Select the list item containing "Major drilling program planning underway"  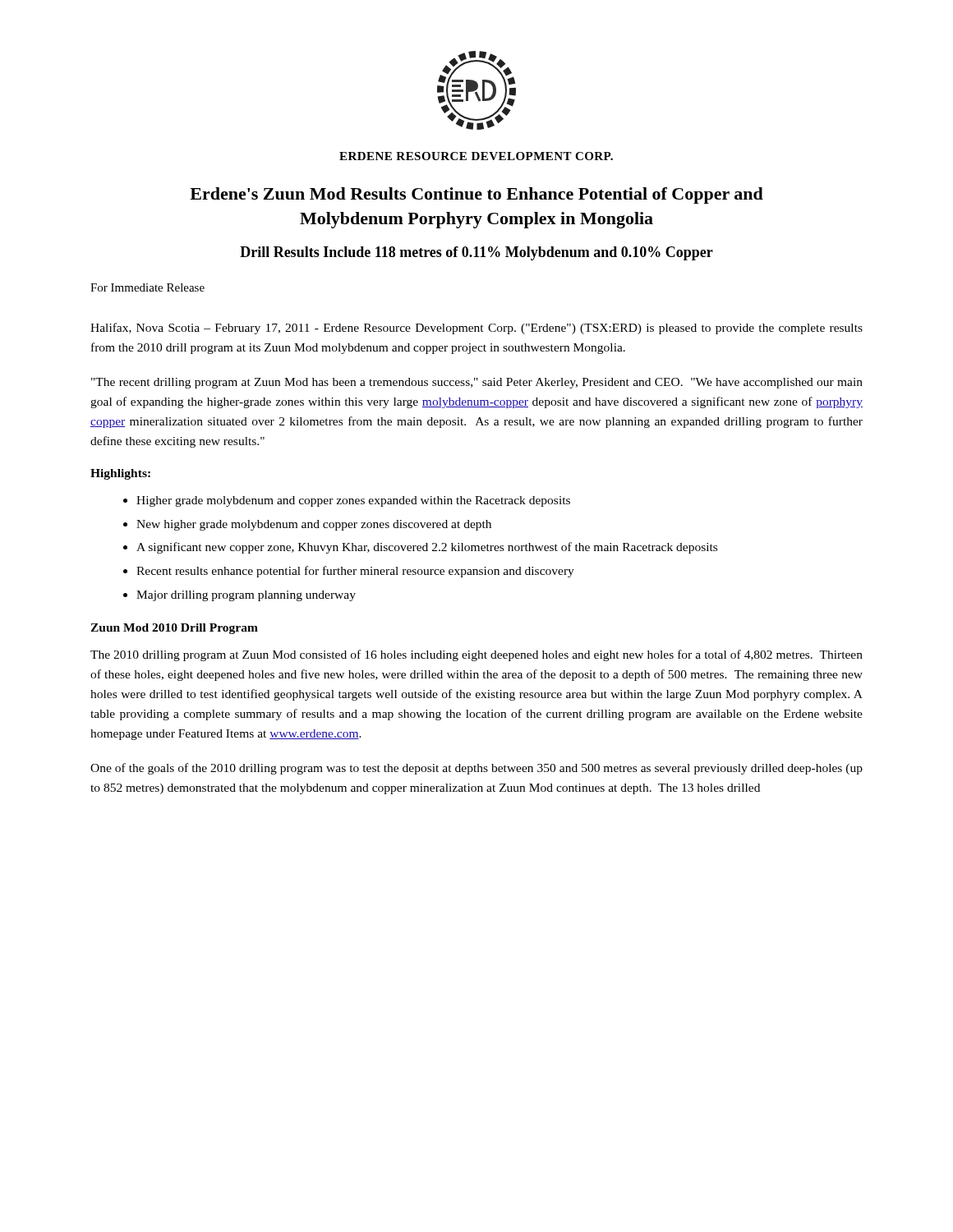pos(246,594)
